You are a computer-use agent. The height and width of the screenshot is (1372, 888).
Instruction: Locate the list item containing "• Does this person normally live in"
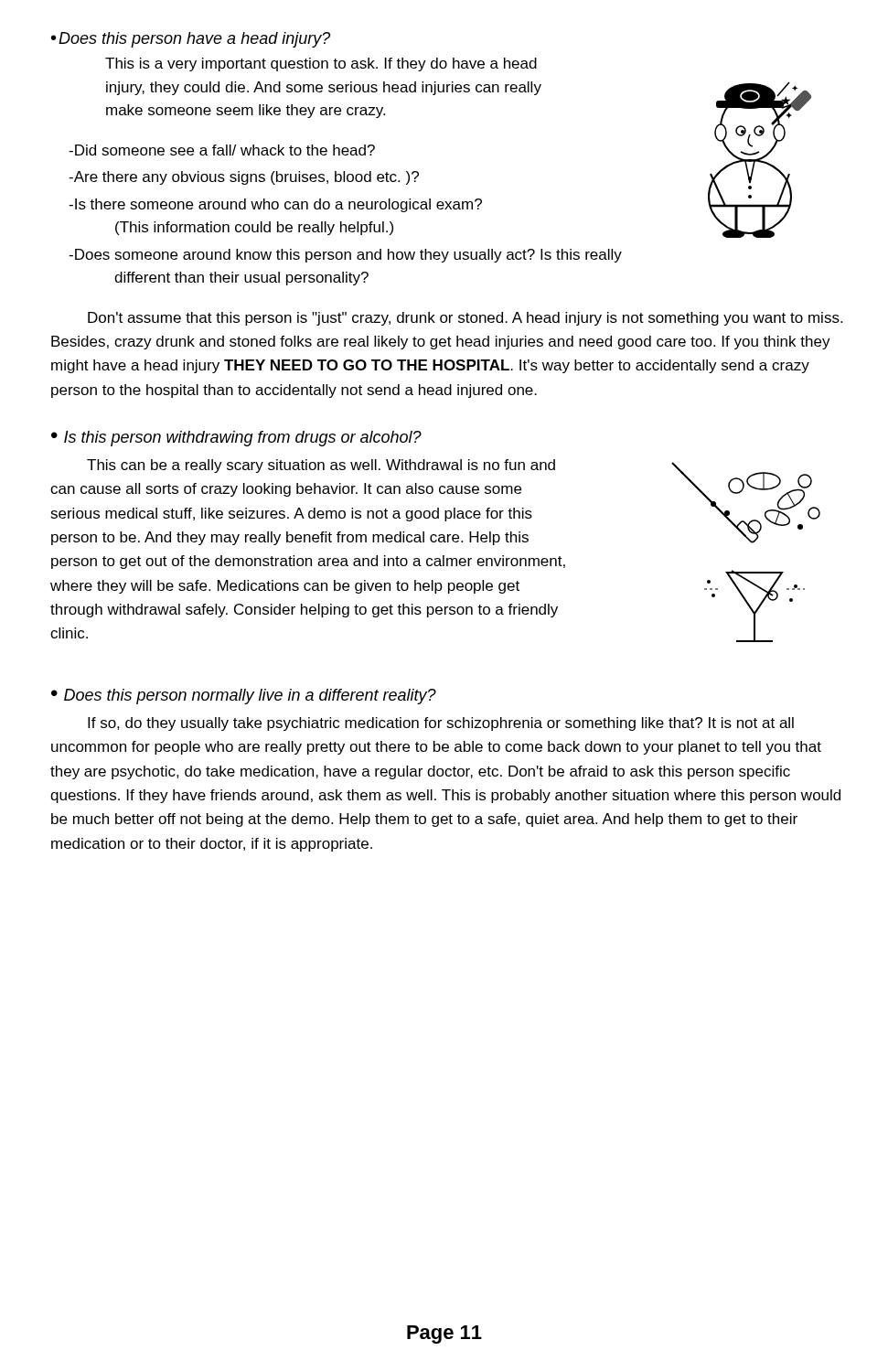click(243, 693)
